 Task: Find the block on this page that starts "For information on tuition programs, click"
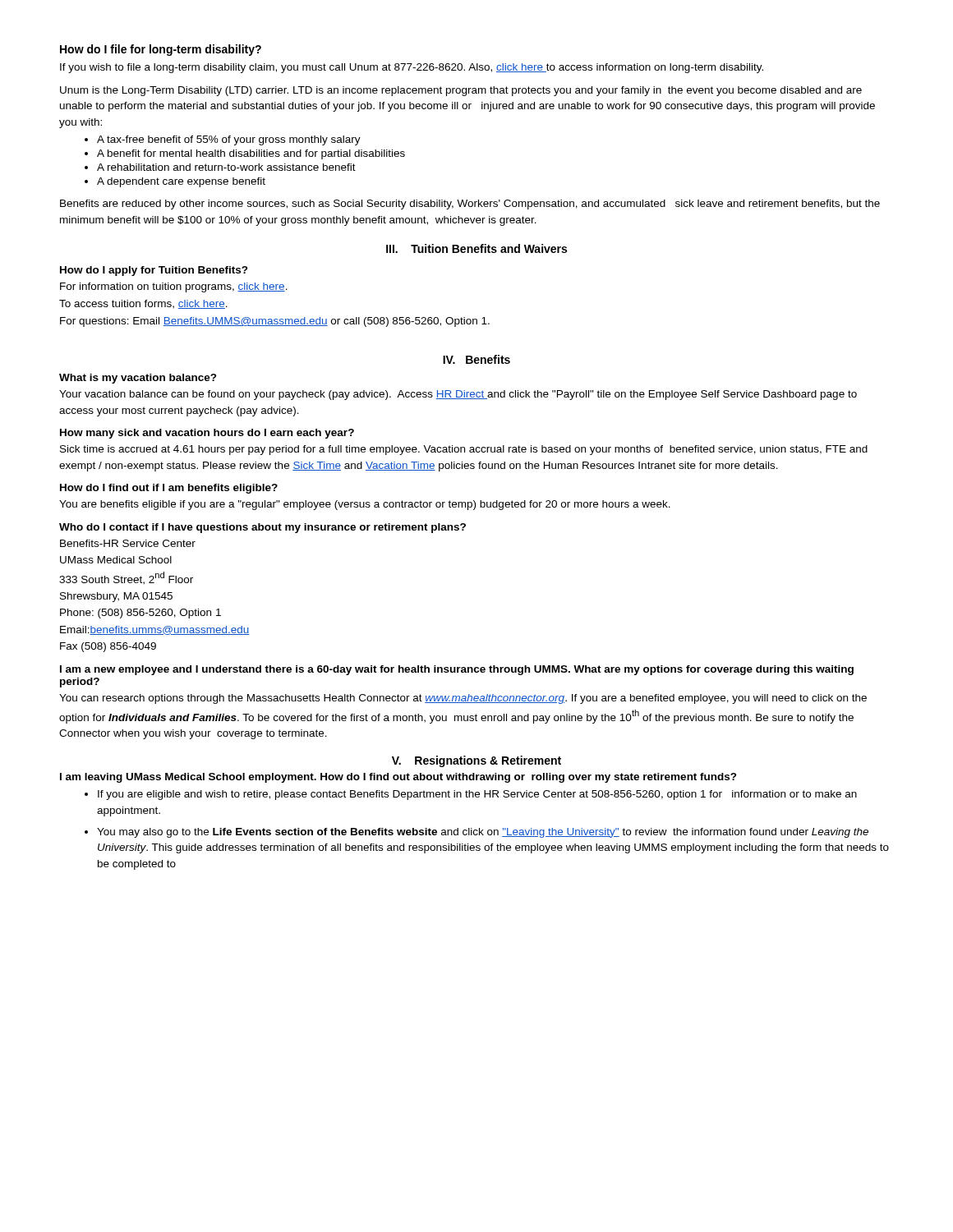[x=174, y=287]
